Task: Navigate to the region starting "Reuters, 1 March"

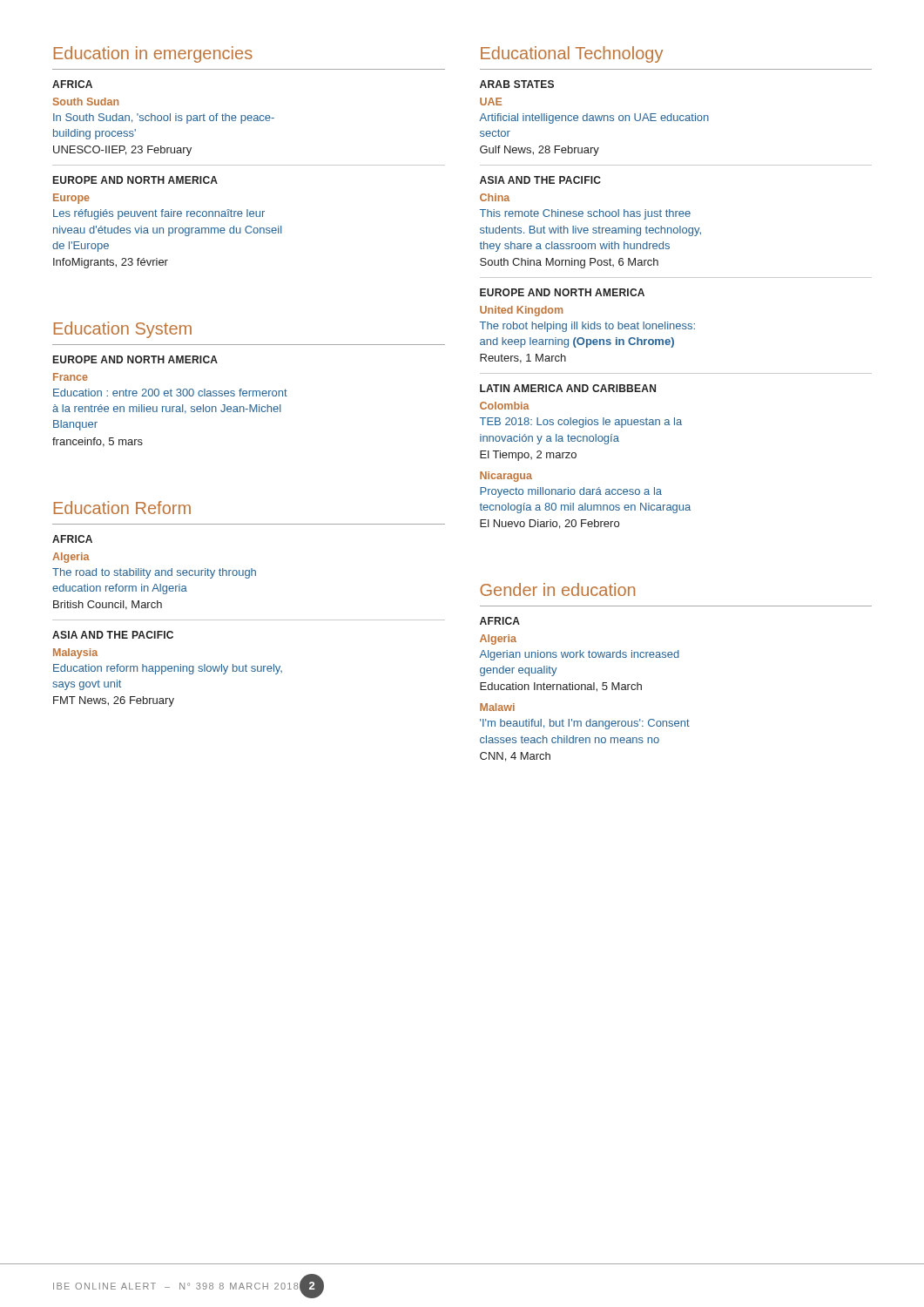Action: coord(523,358)
